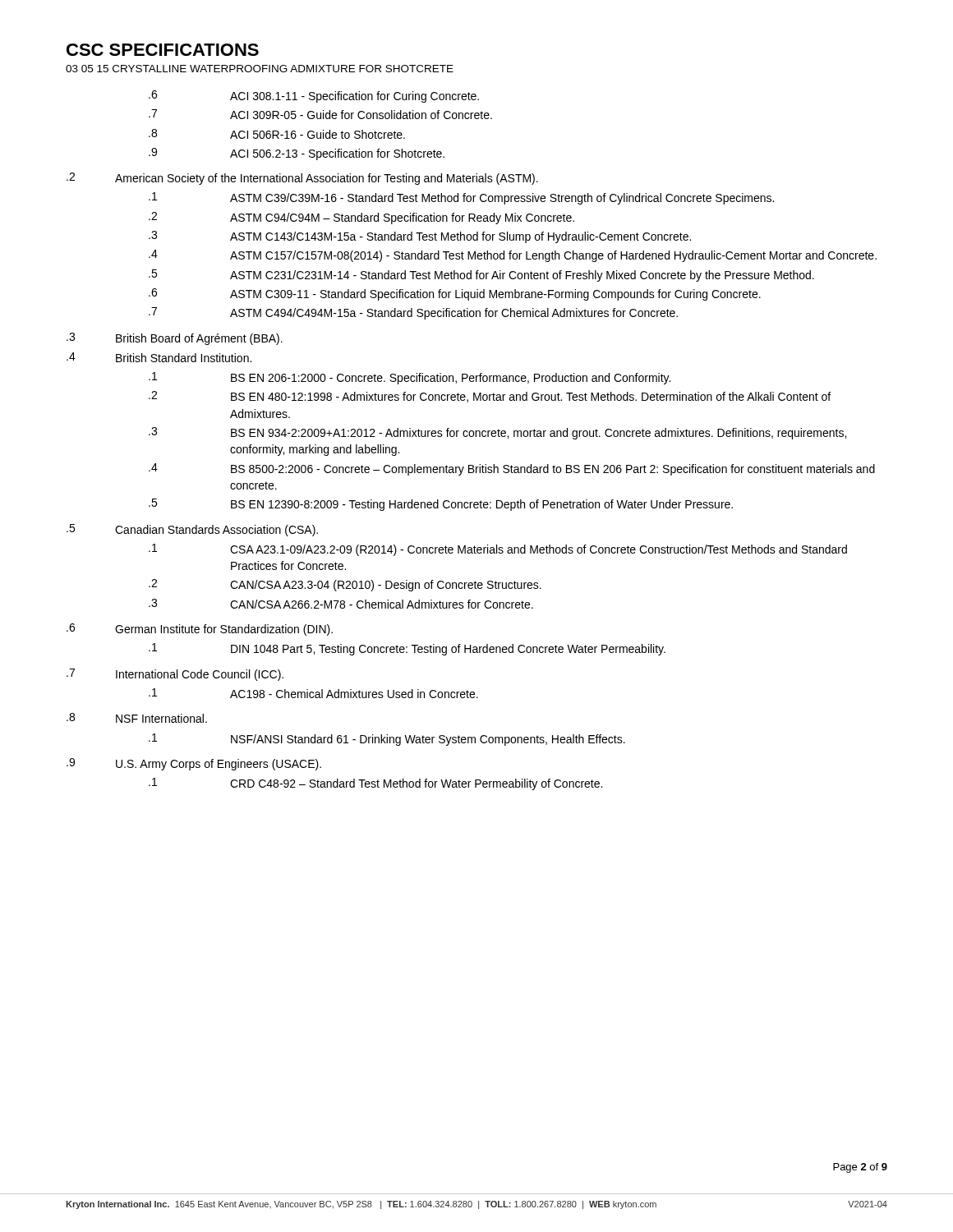Locate the text block starting ".7 ASTM C494/C494M-15a - Standard Specification"

[518, 313]
